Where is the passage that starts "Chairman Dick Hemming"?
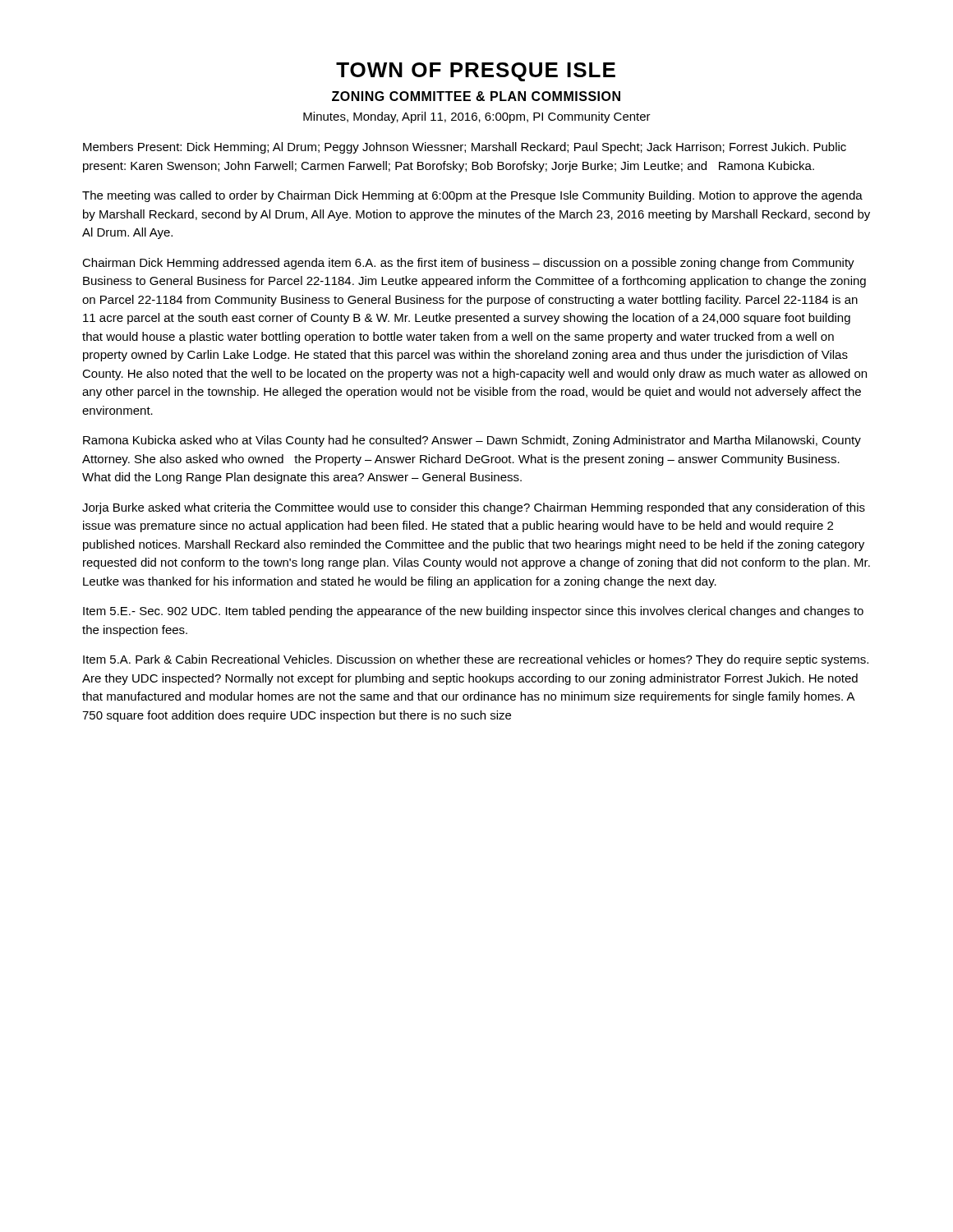Image resolution: width=953 pixels, height=1232 pixels. click(475, 336)
